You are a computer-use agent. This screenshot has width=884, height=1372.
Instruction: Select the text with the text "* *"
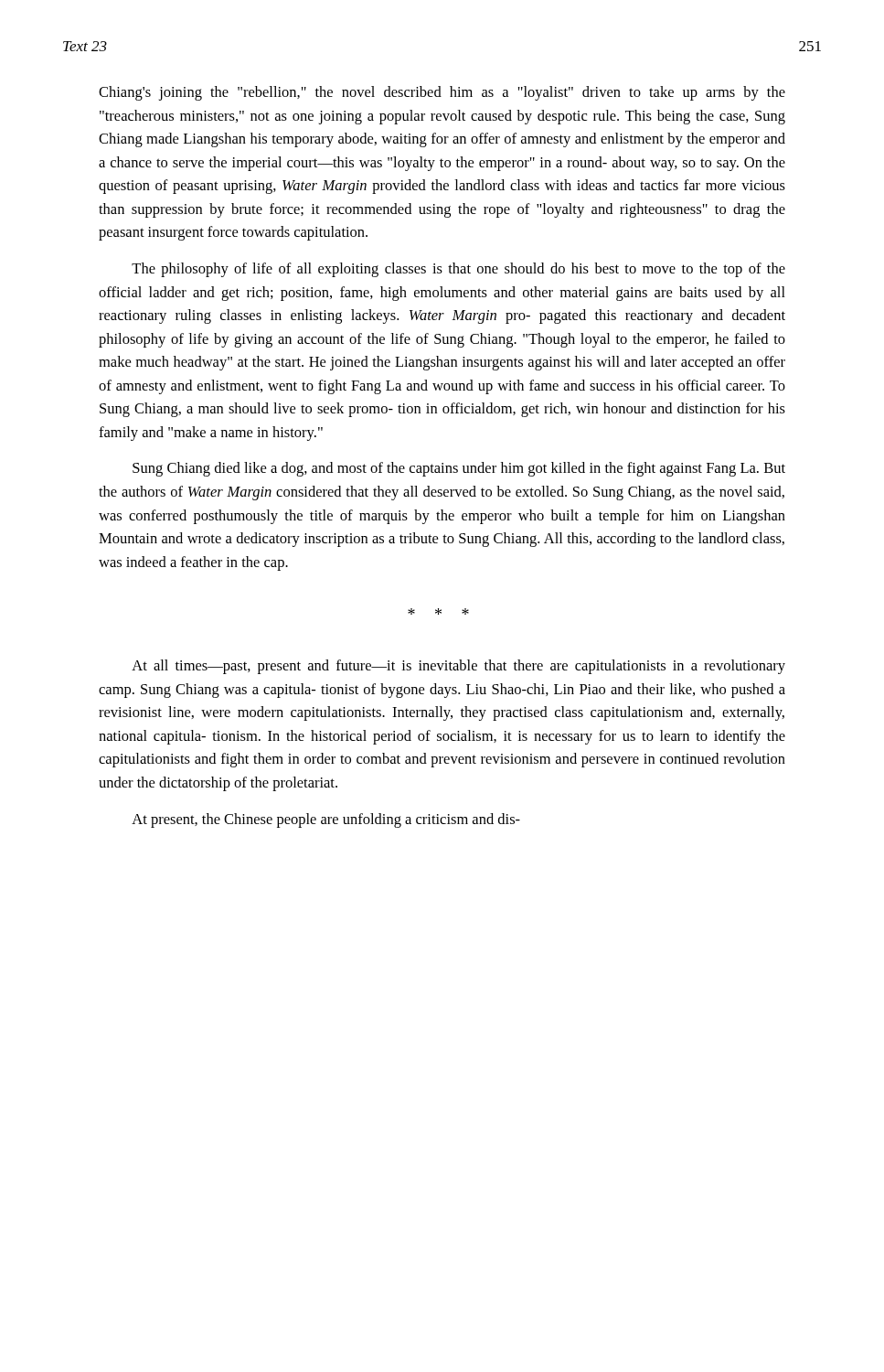442,615
